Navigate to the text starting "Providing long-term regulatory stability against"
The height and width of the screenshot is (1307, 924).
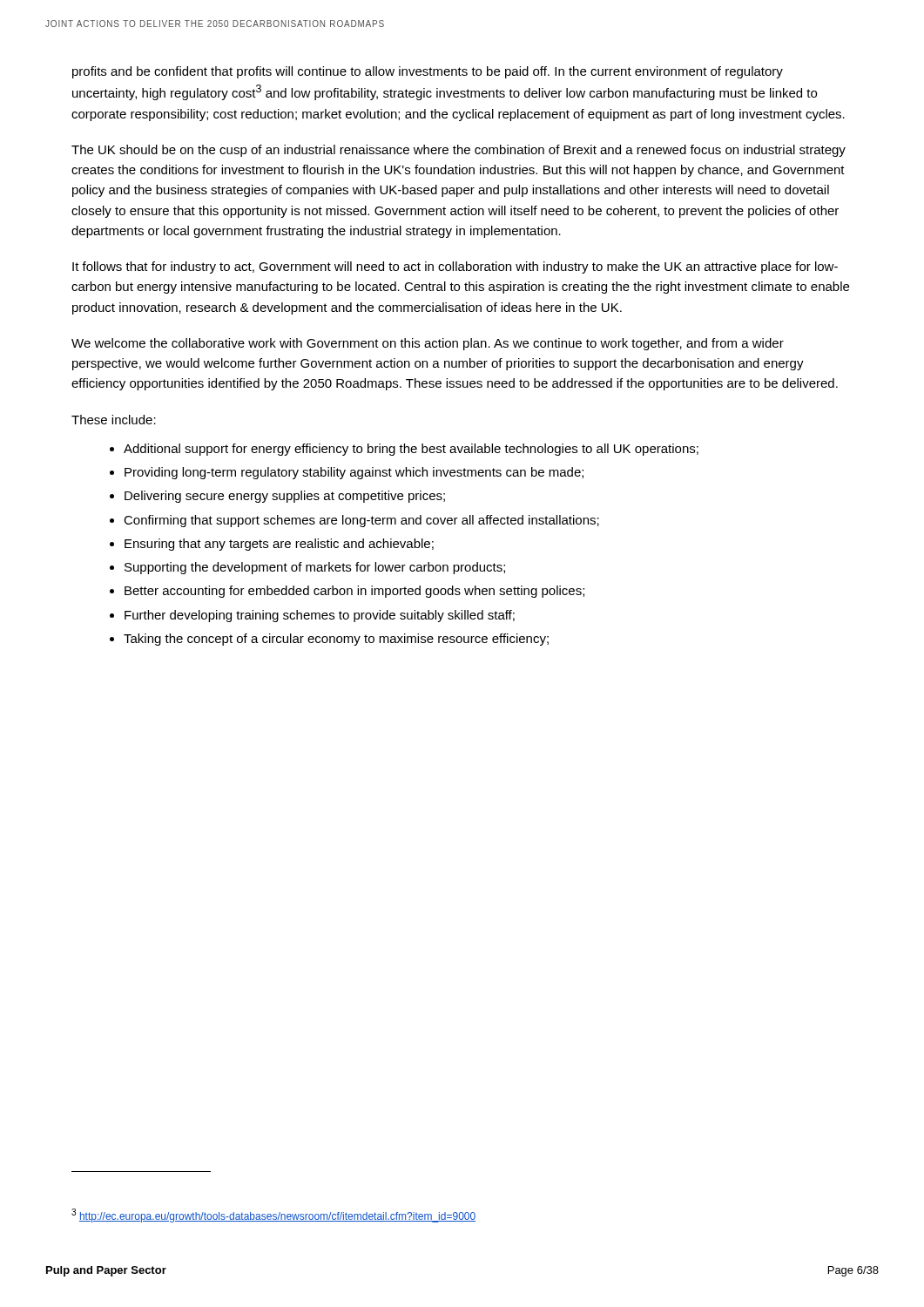354,472
